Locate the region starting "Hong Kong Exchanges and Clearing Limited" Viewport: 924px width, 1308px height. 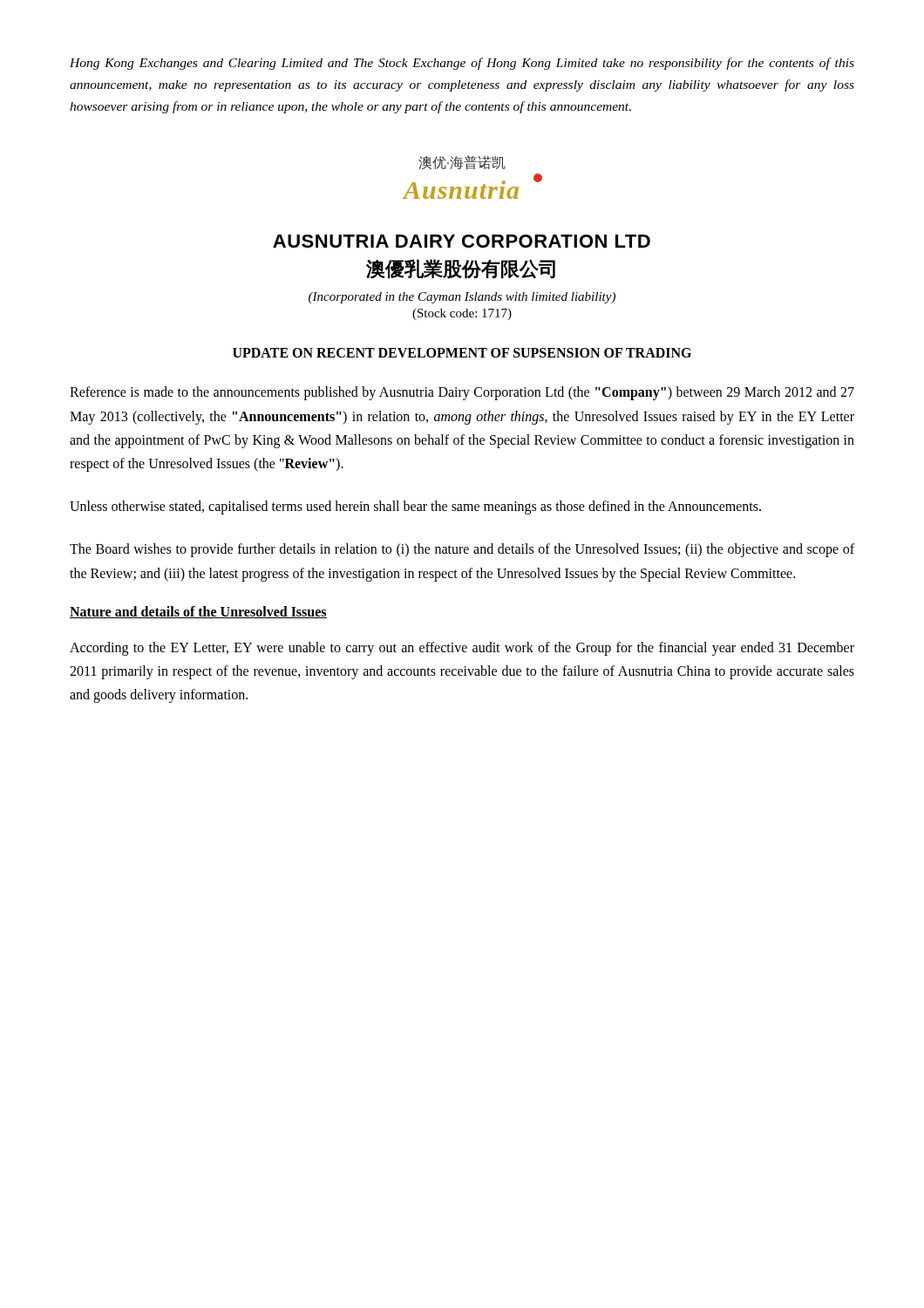tap(462, 84)
